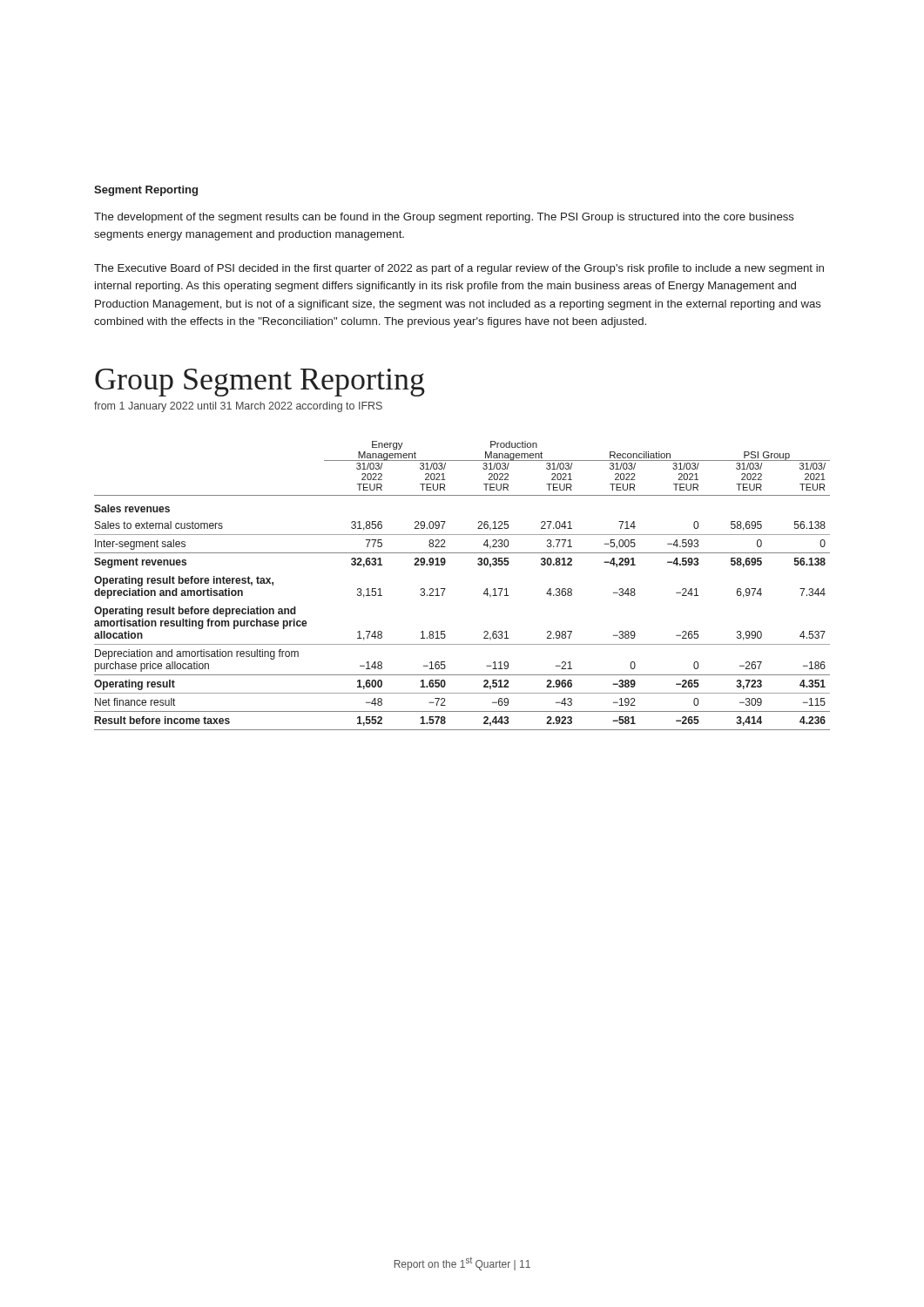This screenshot has height=1307, width=924.
Task: Click the table
Action: click(x=462, y=584)
